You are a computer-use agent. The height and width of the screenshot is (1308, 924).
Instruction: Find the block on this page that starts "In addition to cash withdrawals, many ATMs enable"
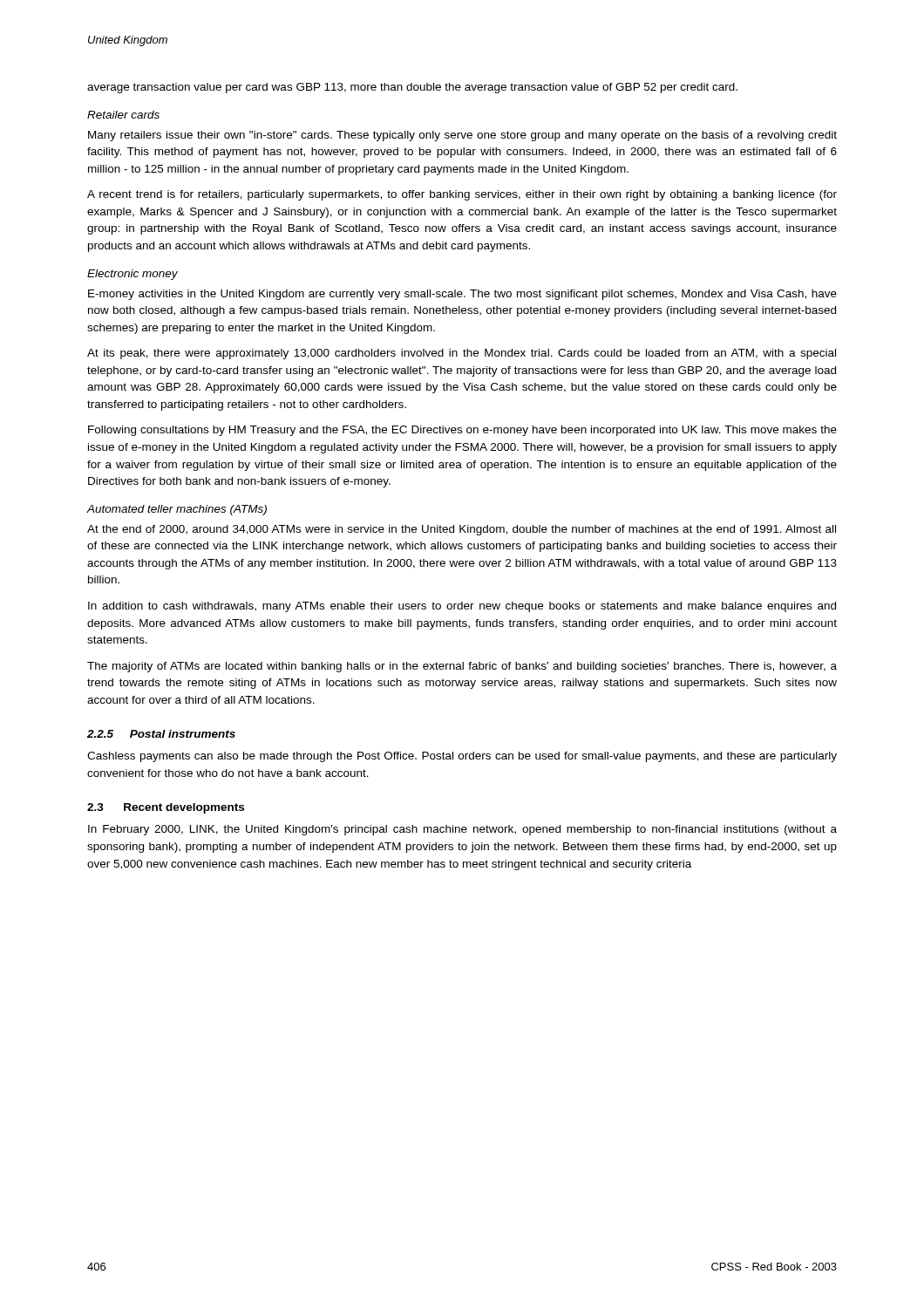(x=462, y=623)
